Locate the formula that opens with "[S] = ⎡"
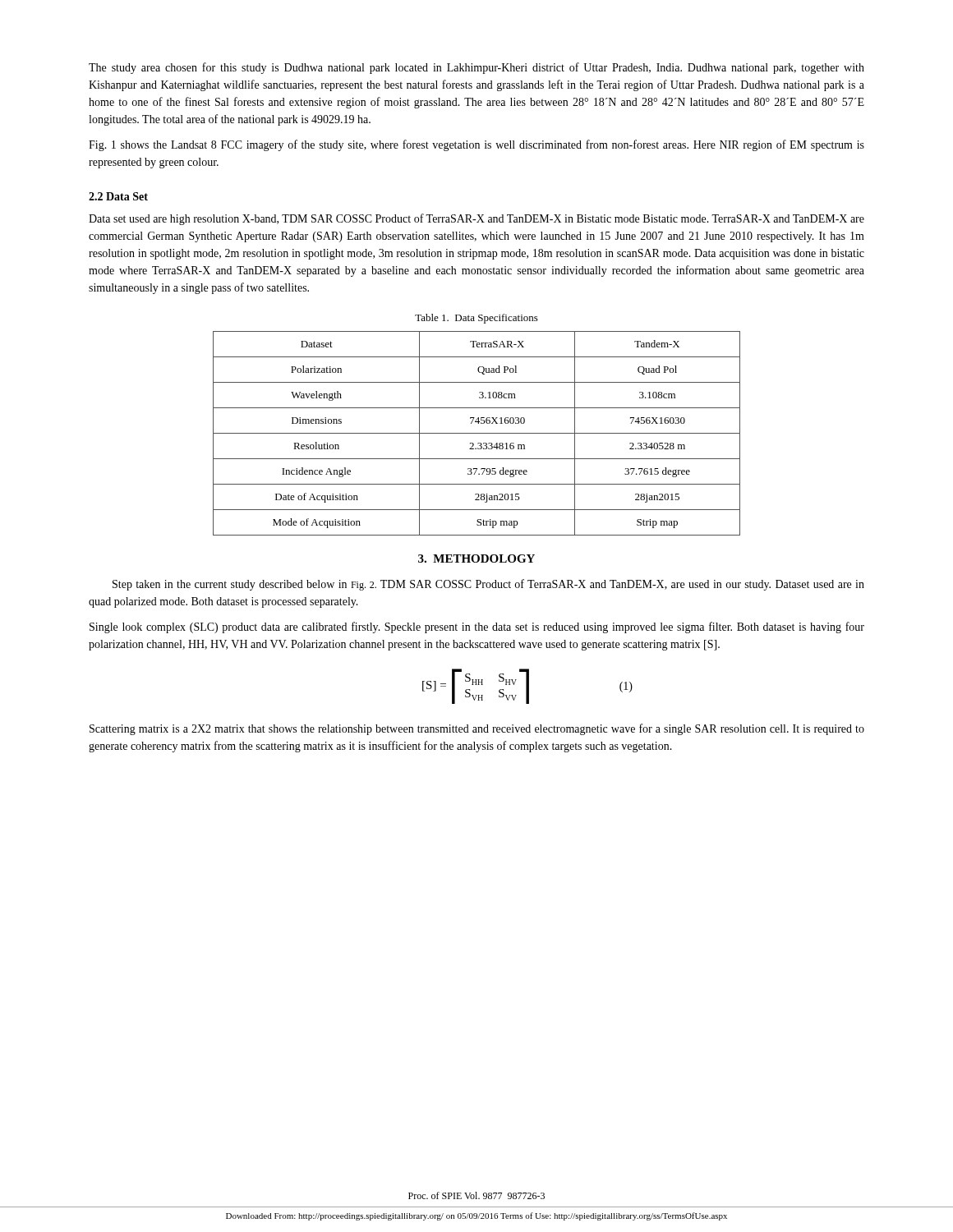This screenshot has height=1232, width=953. click(476, 687)
